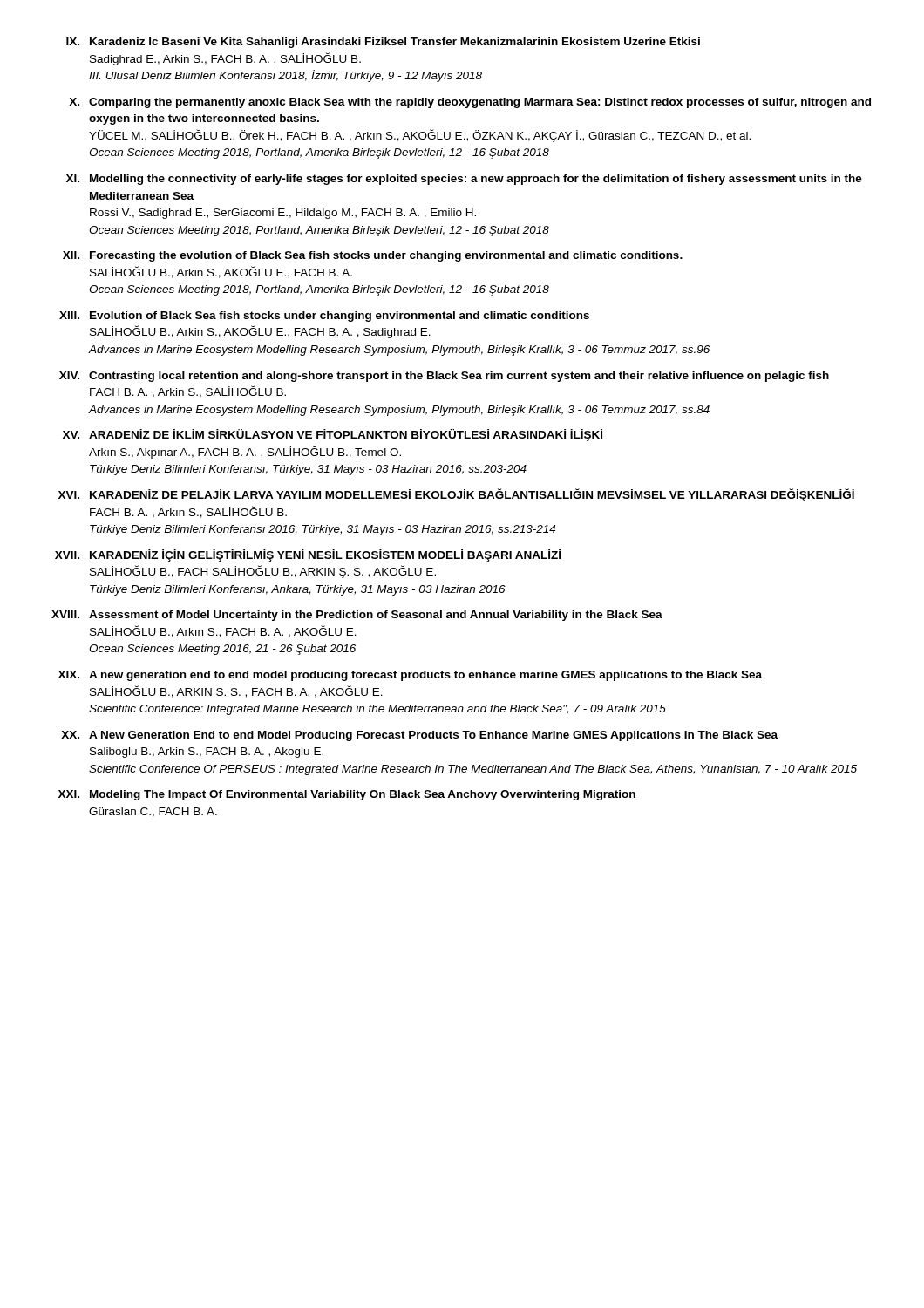Locate the block of text that opens with "XXI. Modeling The Impact"

click(462, 803)
